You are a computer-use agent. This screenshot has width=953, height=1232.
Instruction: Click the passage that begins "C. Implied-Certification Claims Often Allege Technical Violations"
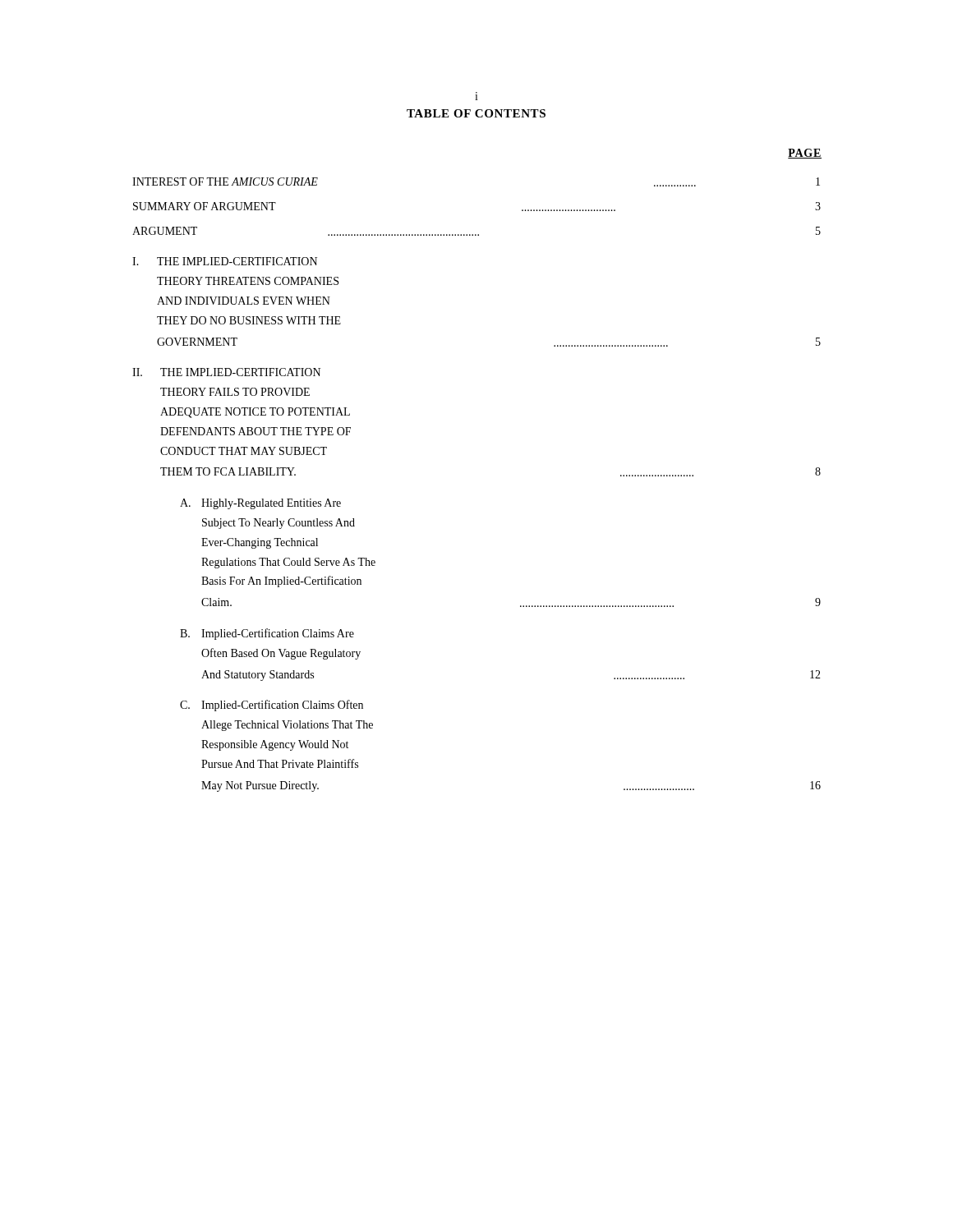[272, 706]
